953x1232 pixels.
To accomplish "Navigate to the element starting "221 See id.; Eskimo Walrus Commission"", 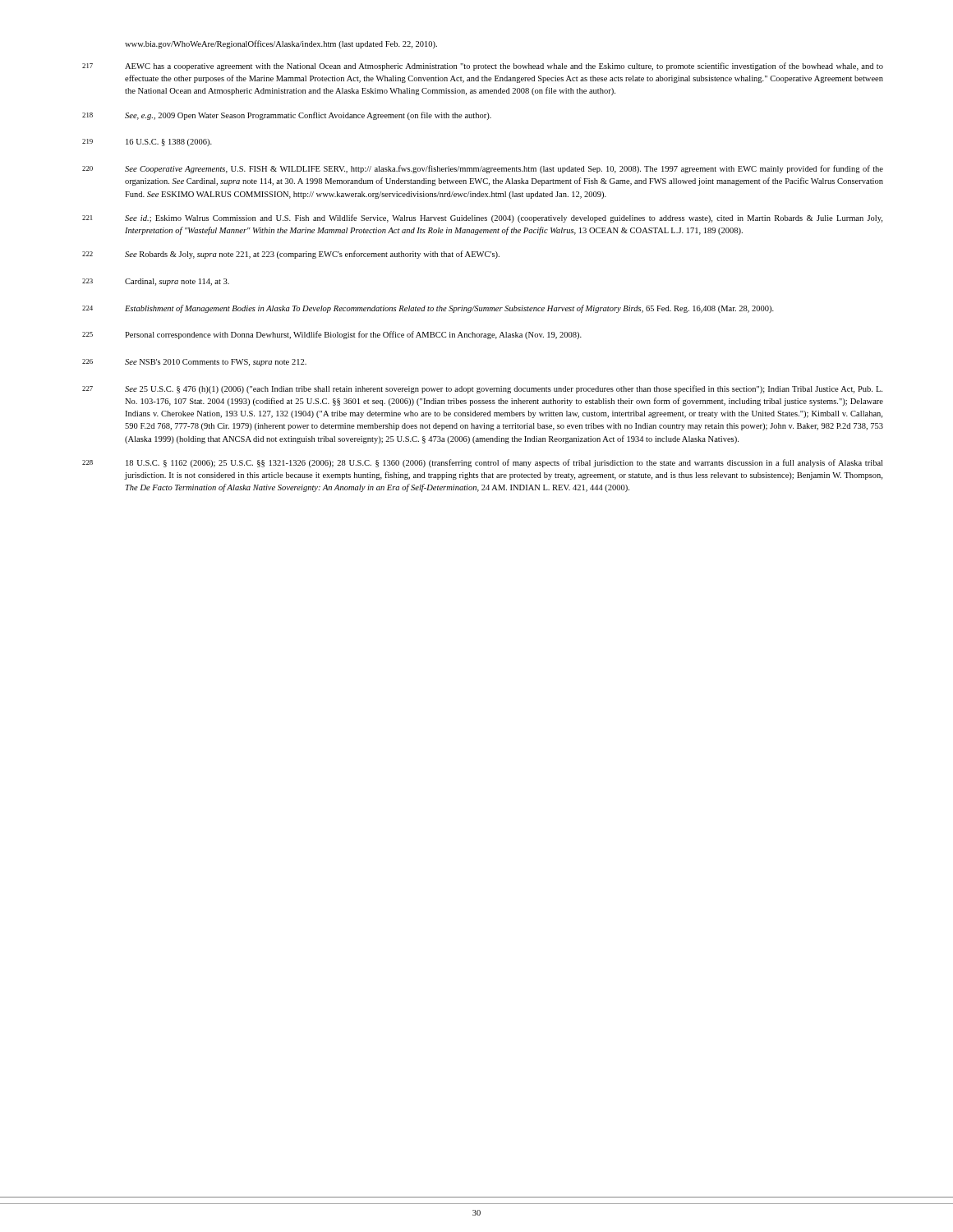I will tap(483, 224).
